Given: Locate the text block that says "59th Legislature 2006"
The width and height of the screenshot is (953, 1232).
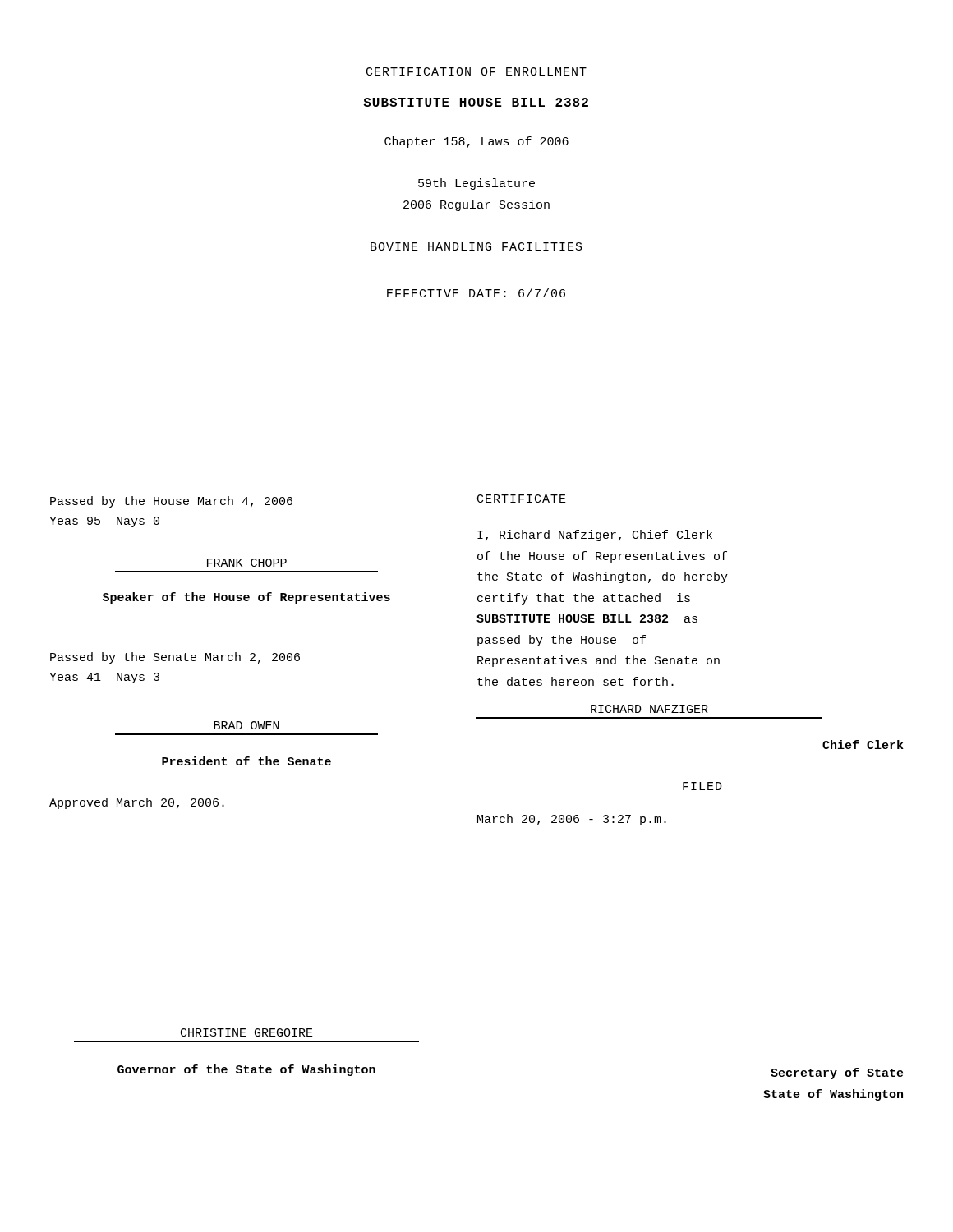Looking at the screenshot, I should 476,195.
